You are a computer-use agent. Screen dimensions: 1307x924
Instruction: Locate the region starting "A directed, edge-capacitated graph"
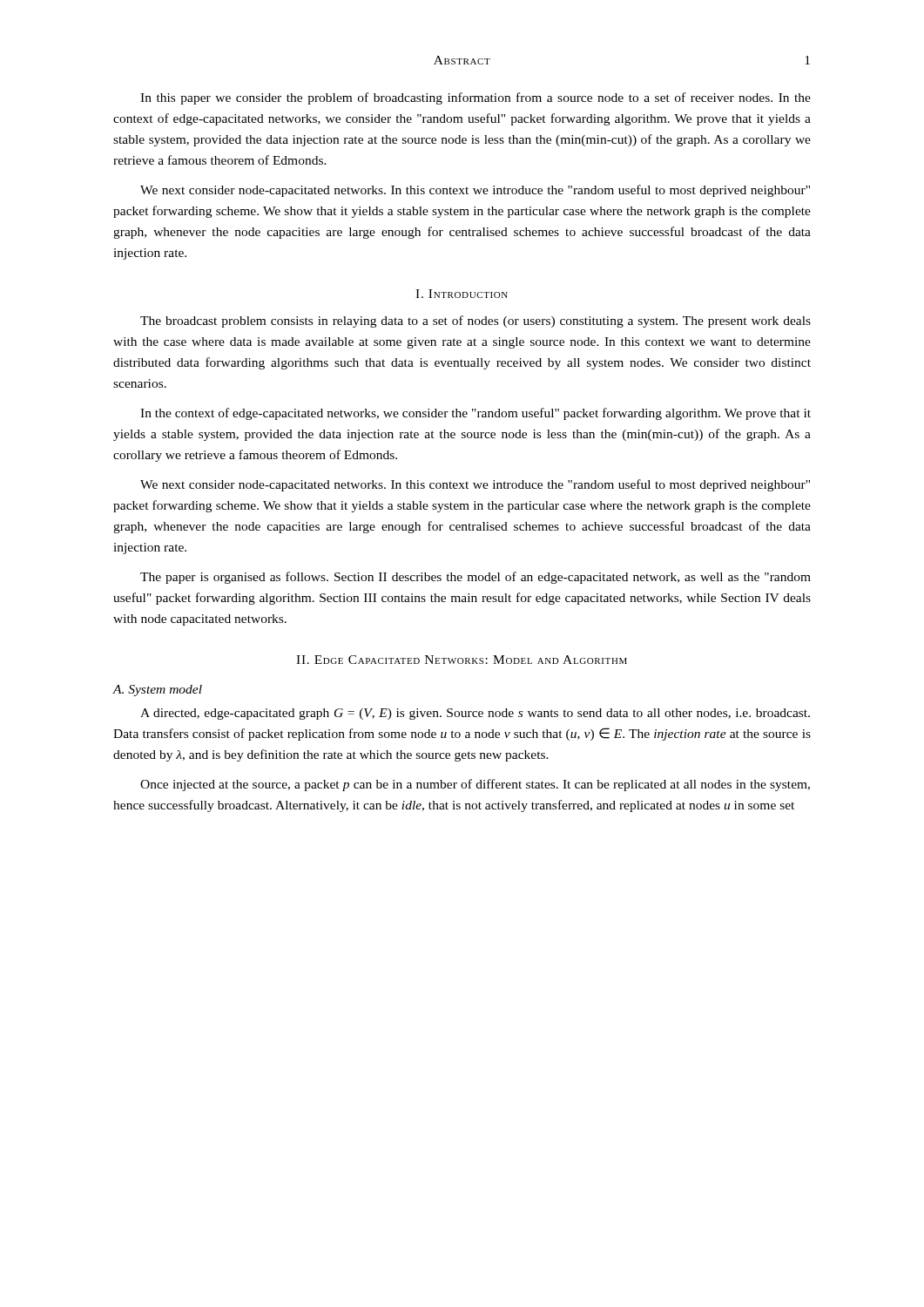pos(462,759)
